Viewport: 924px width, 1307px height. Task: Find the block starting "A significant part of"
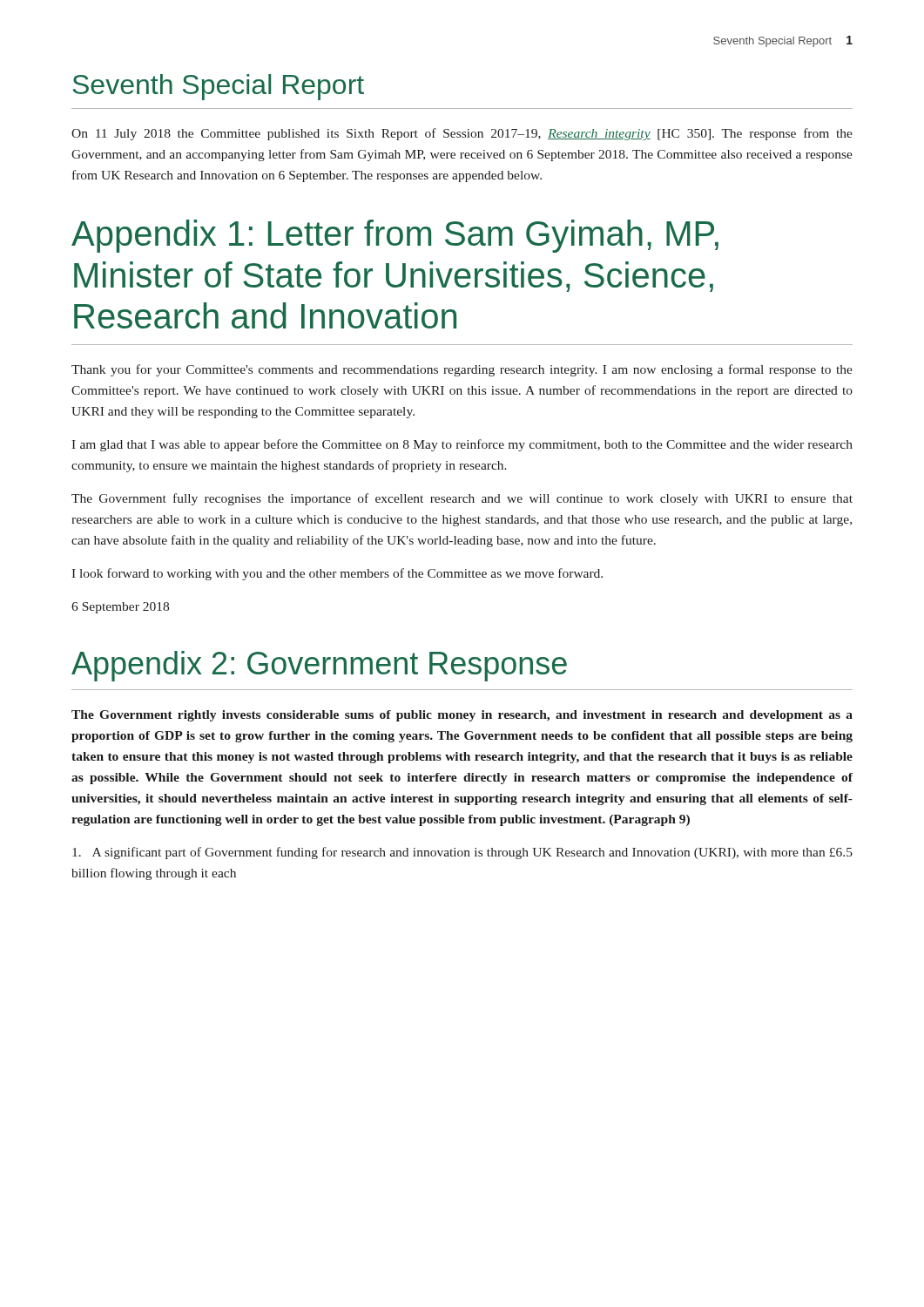pos(462,863)
